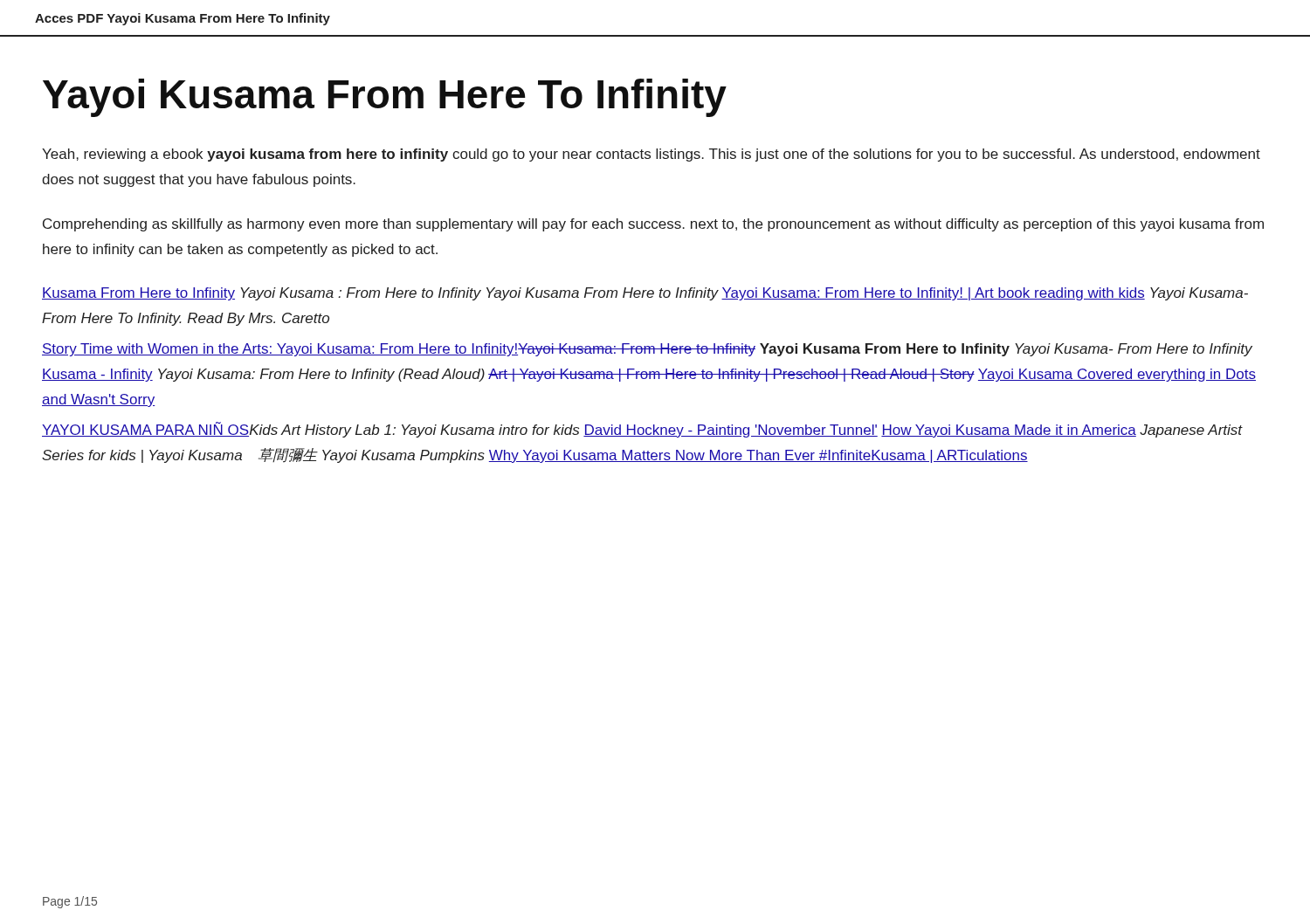This screenshot has height=924, width=1310.
Task: Navigate to the text block starting "Story Time with Women"
Action: point(649,374)
